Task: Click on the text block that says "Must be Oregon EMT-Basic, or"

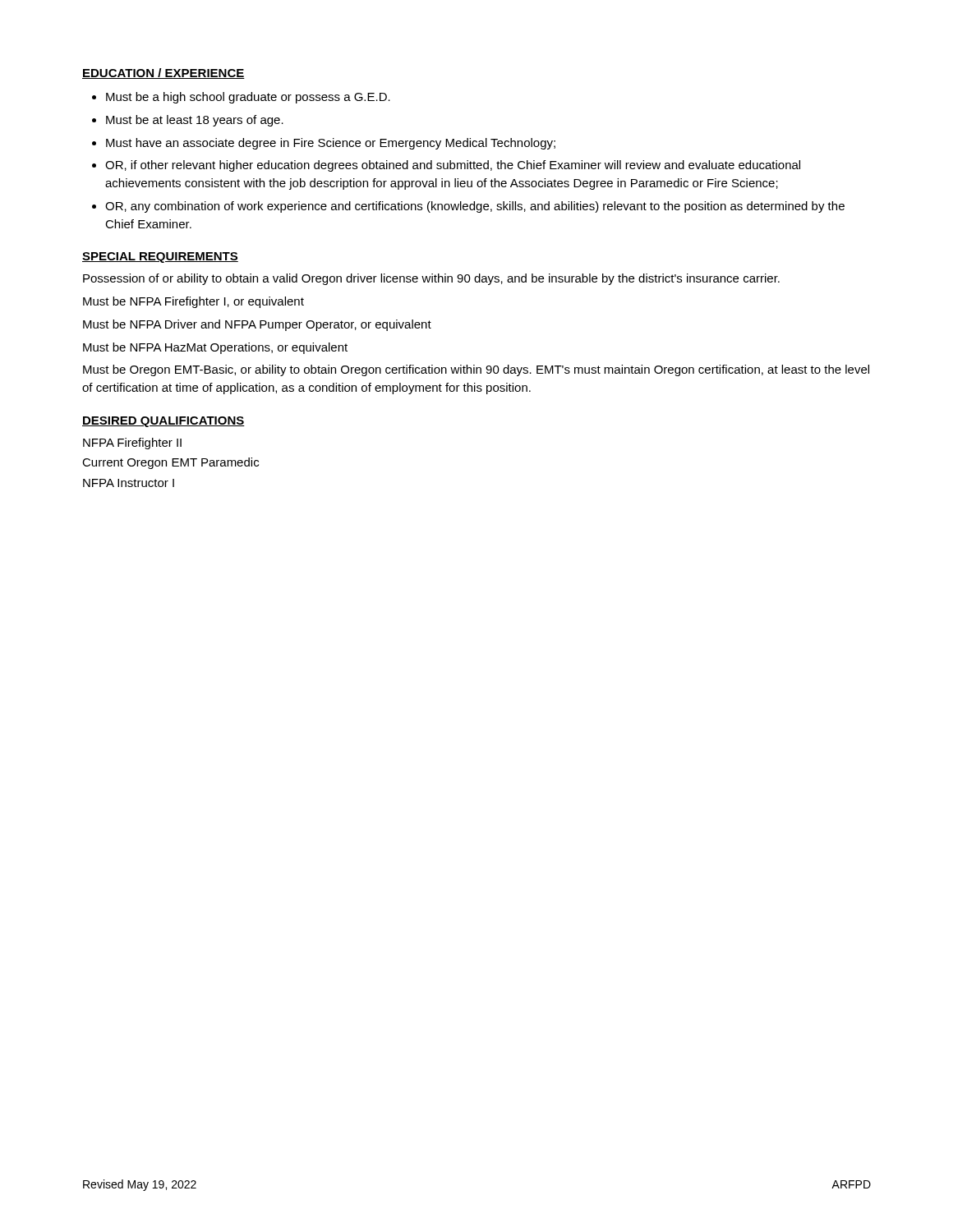Action: (476, 378)
